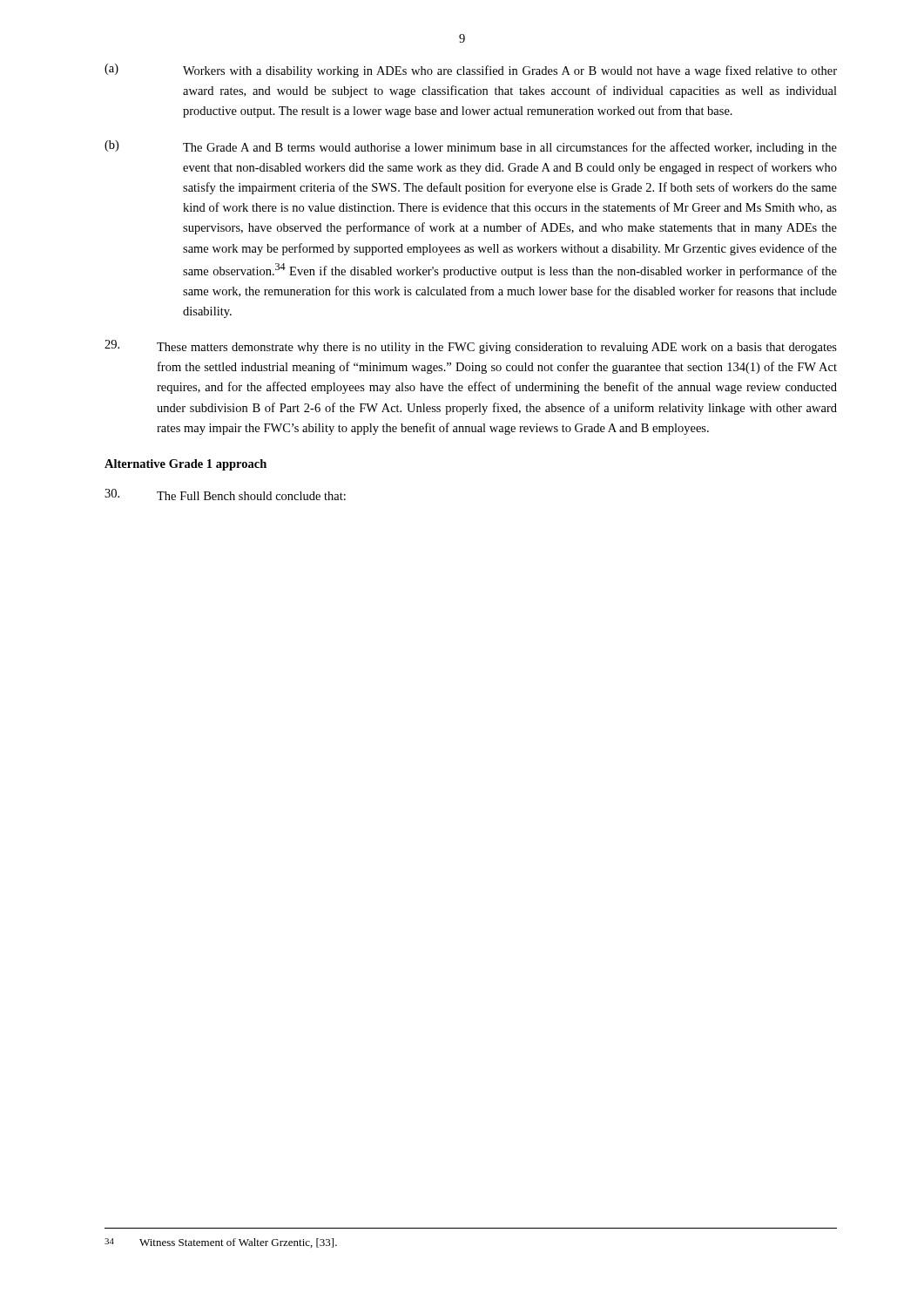The height and width of the screenshot is (1307, 924).
Task: Locate the section header with the text "Alternative Grade 1"
Action: (186, 464)
